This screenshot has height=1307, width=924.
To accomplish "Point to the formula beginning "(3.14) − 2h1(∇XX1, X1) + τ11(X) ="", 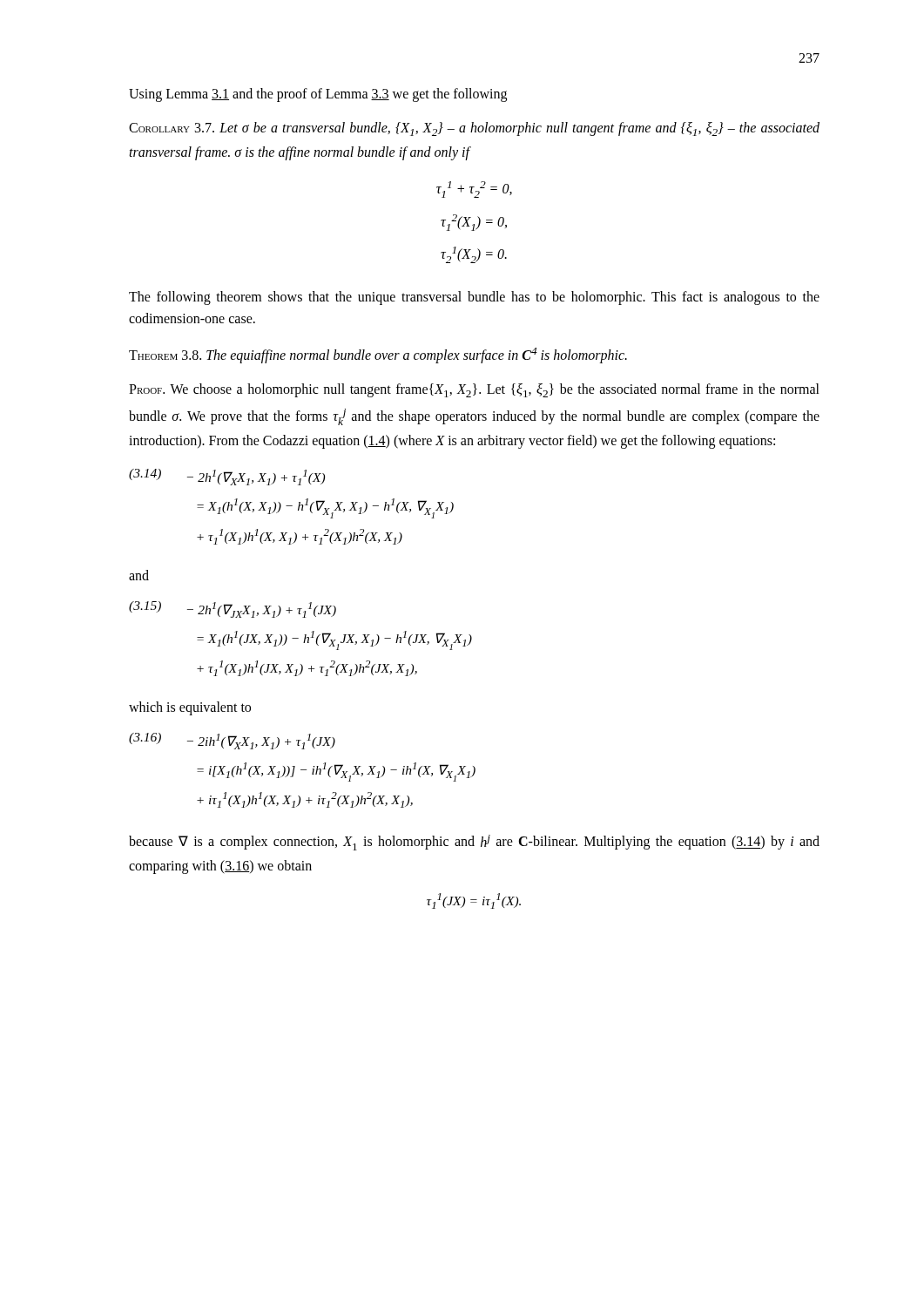I will tap(227, 477).
